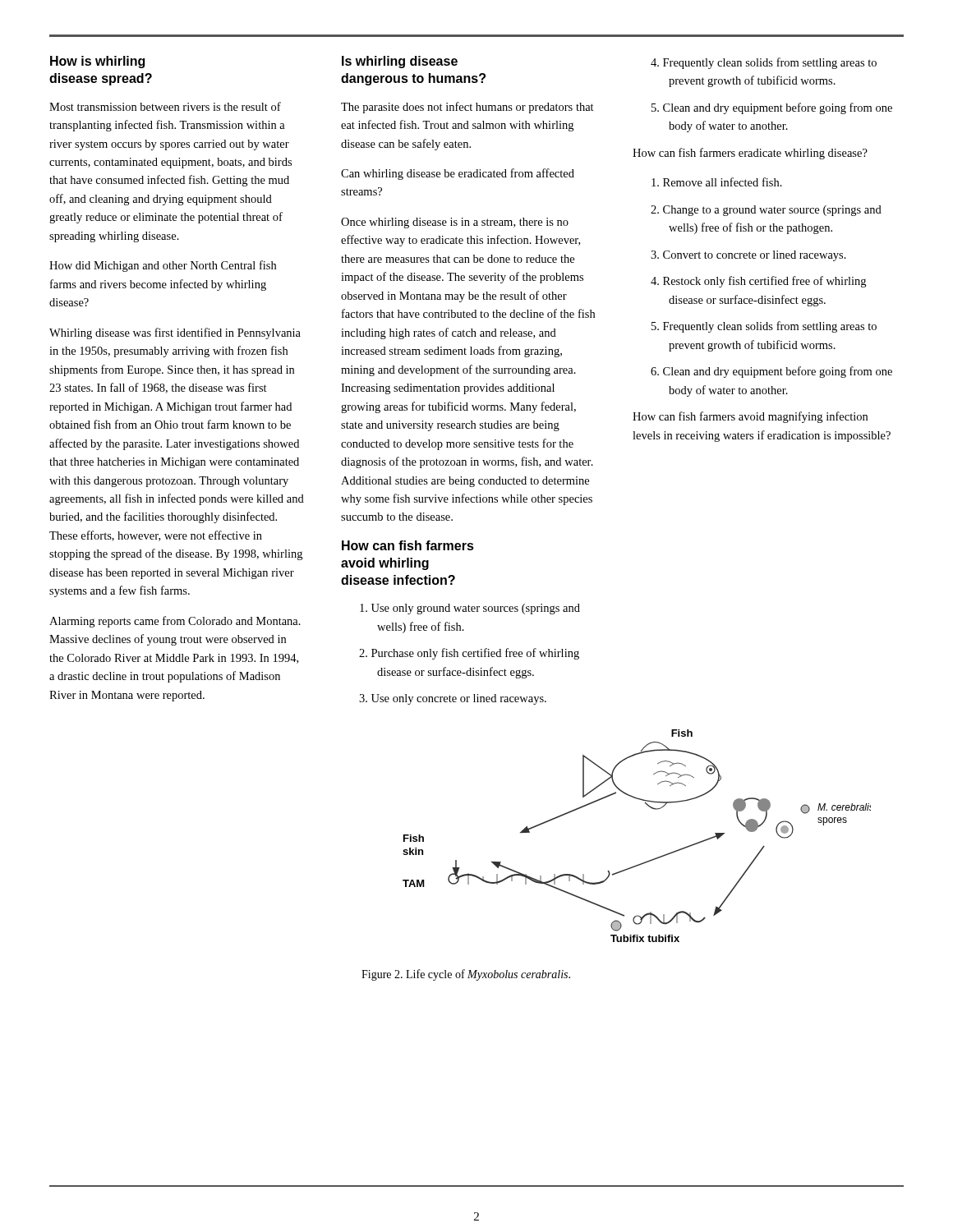Navigate to the element starting "How did Michigan and other North"

[163, 284]
